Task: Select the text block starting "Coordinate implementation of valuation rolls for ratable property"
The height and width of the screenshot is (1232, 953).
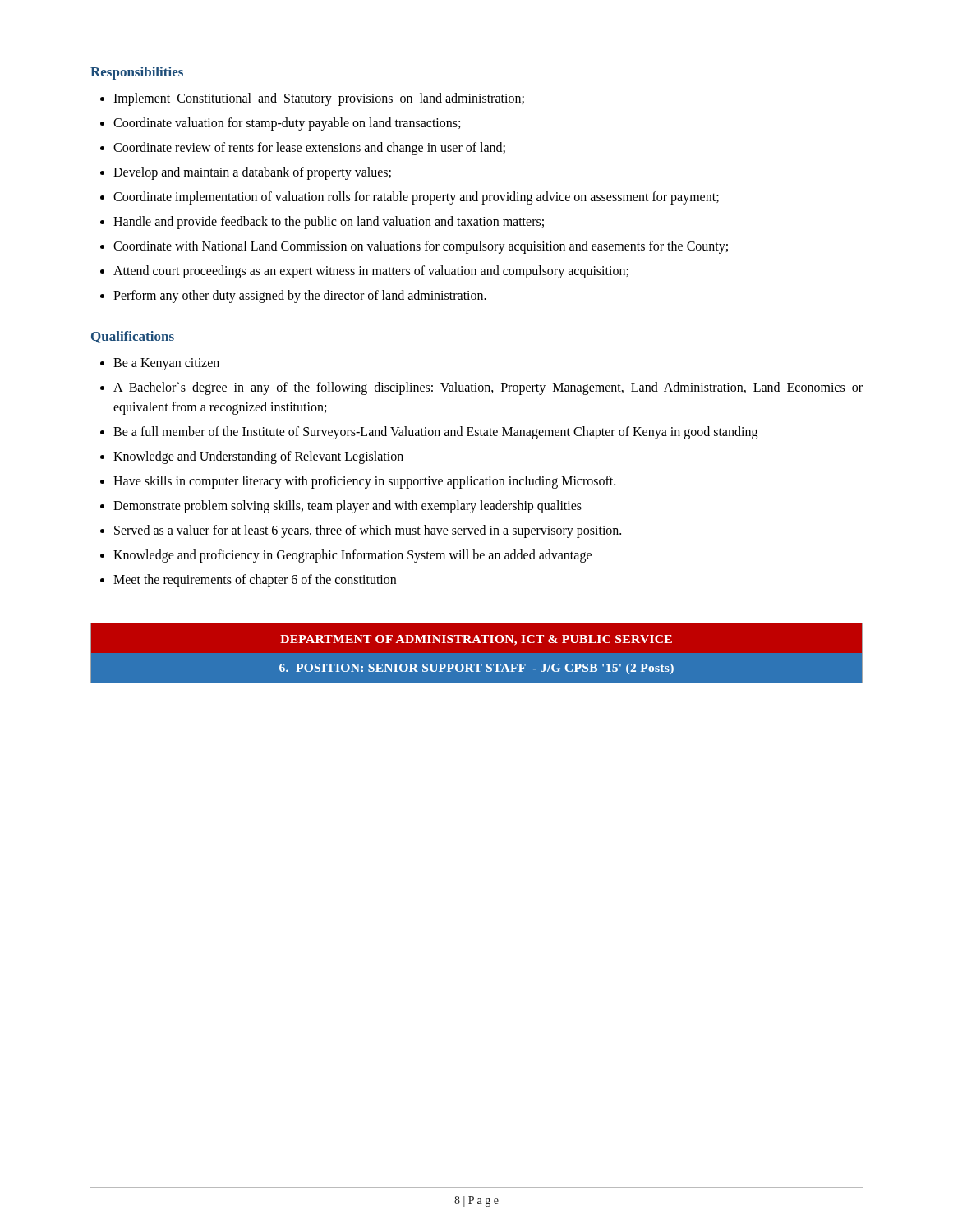Action: tap(488, 197)
